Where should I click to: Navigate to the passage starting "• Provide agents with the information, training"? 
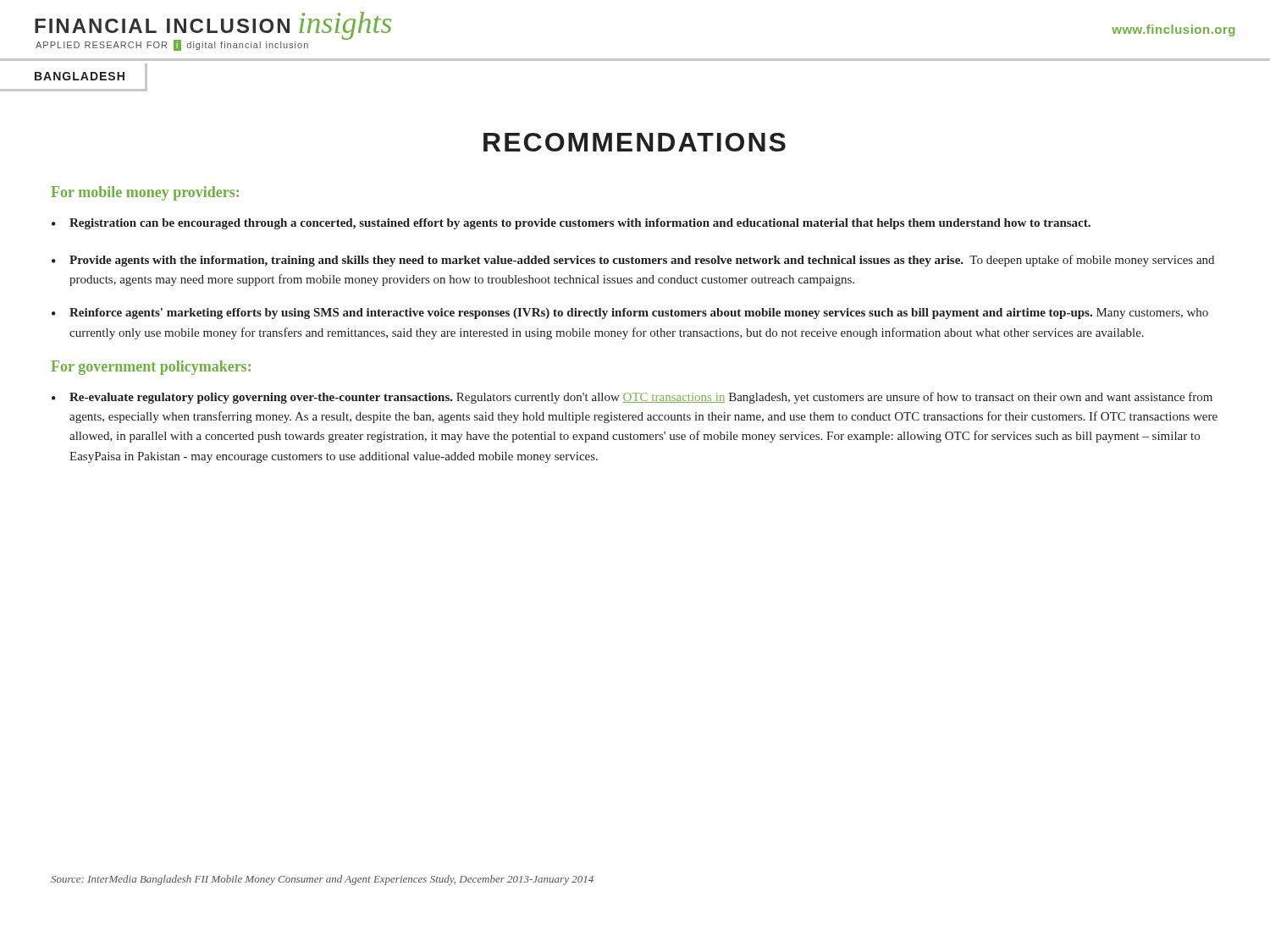click(x=635, y=270)
